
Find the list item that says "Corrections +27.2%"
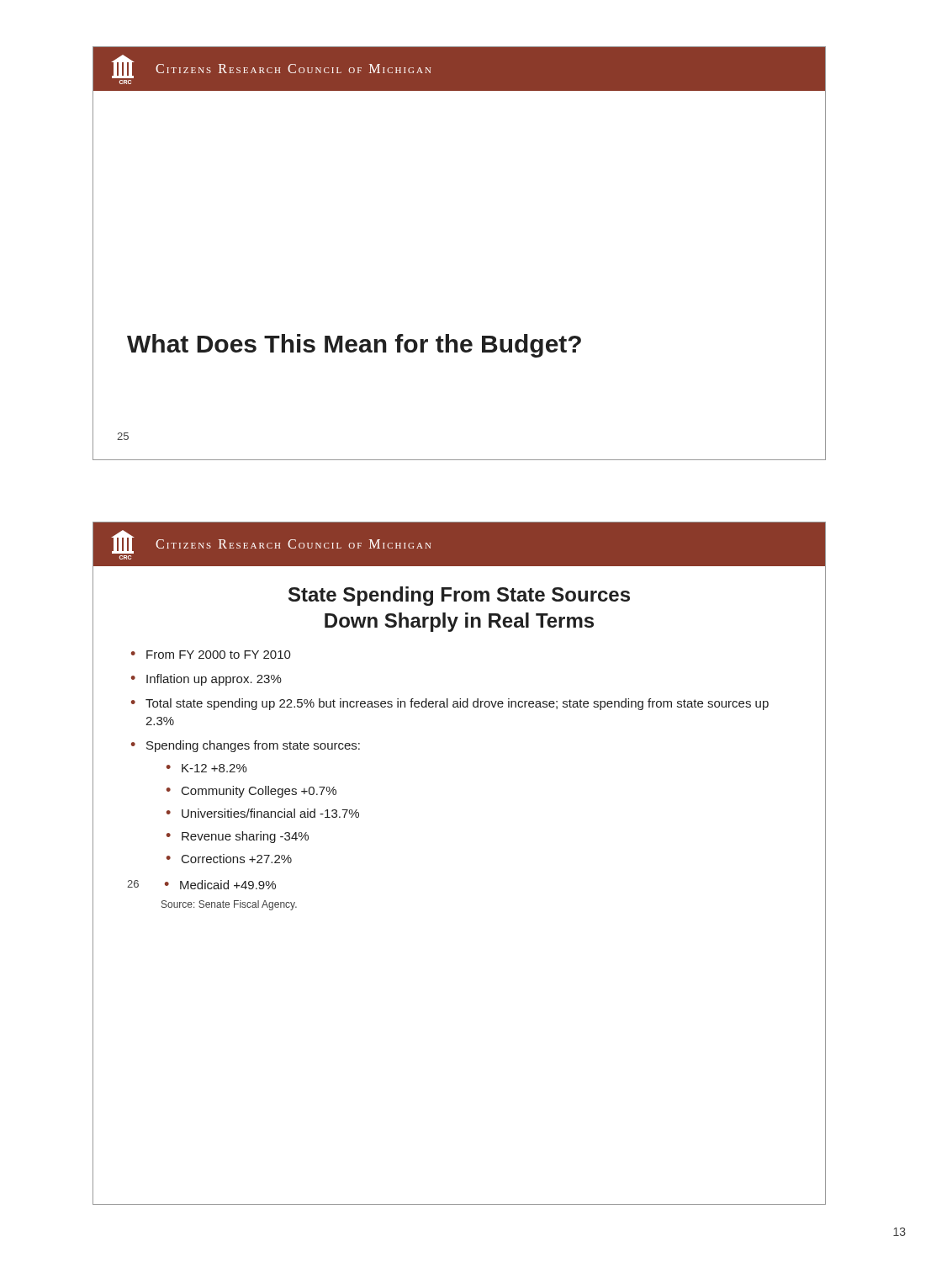[x=229, y=859]
